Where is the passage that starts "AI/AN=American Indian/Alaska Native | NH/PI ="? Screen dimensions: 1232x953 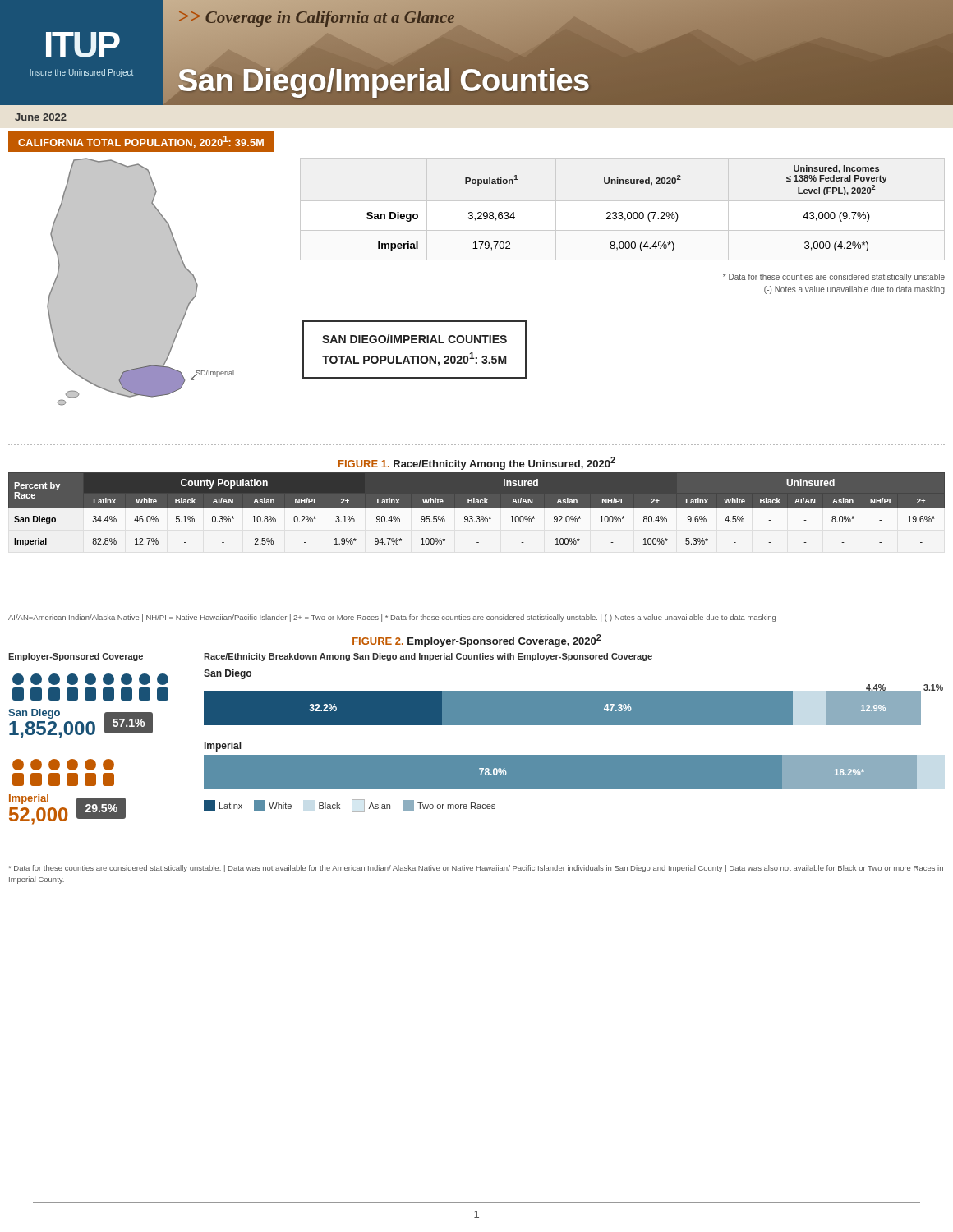[392, 617]
